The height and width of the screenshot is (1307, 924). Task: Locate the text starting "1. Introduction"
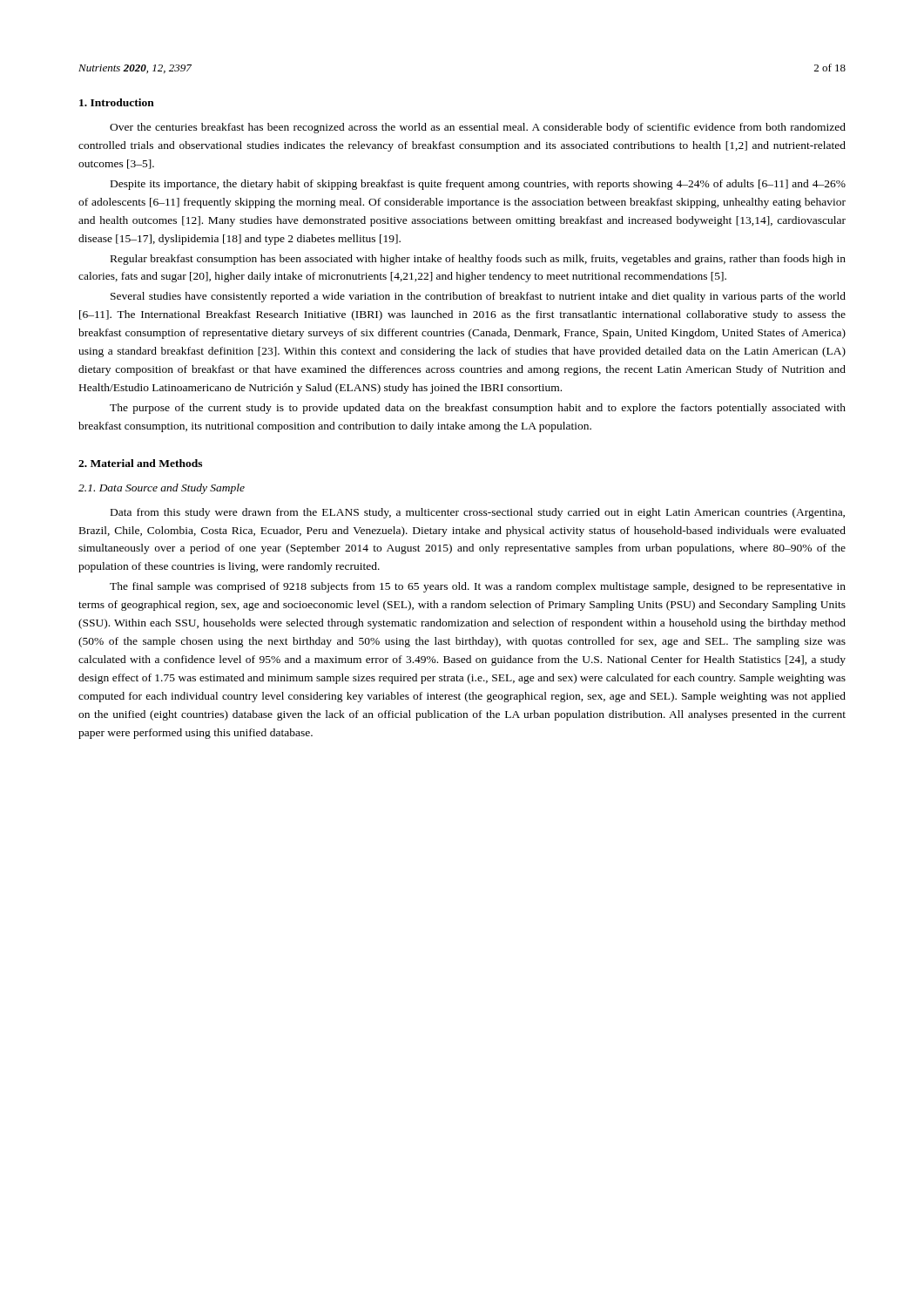(116, 102)
